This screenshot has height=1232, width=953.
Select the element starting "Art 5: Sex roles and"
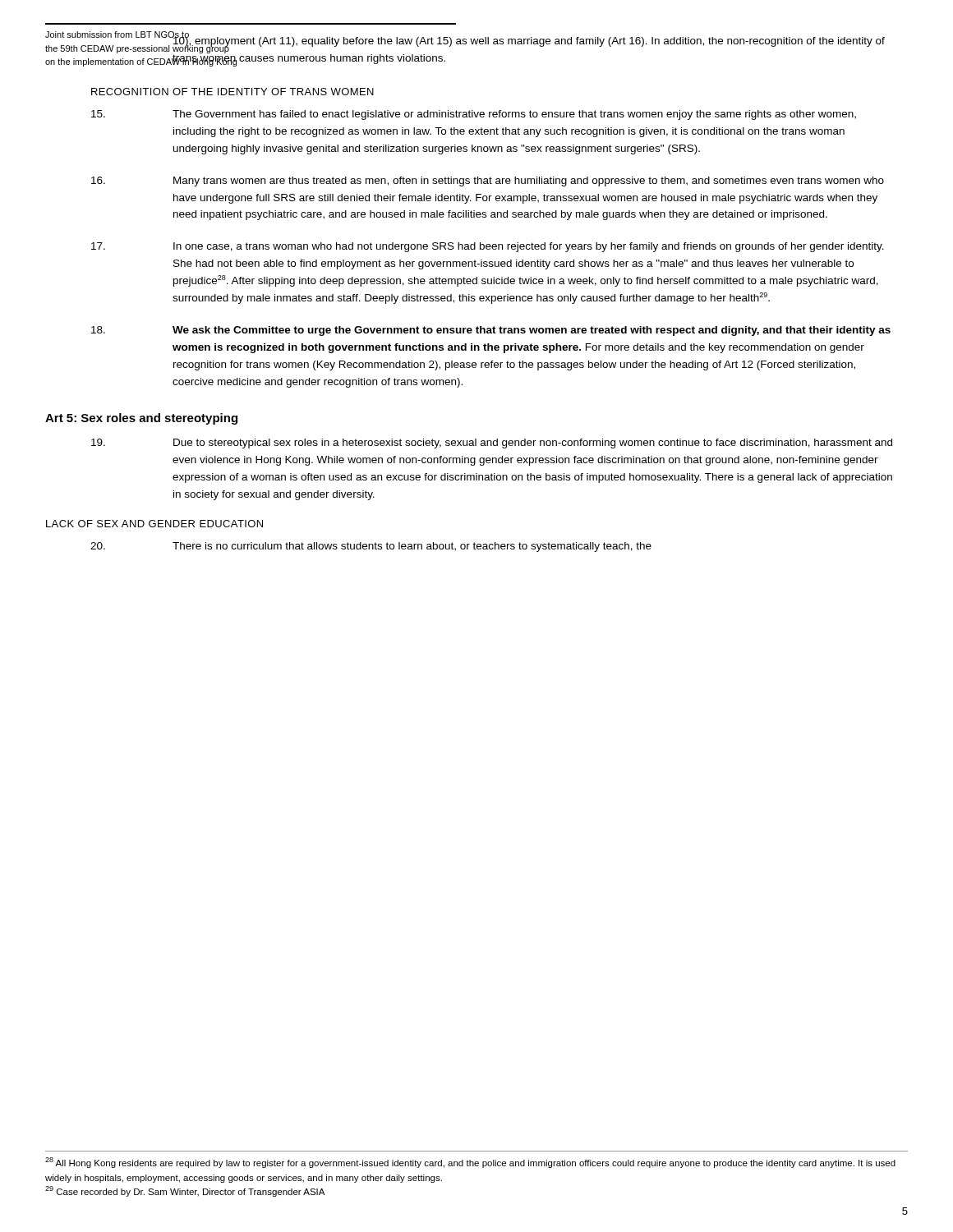pos(142,417)
